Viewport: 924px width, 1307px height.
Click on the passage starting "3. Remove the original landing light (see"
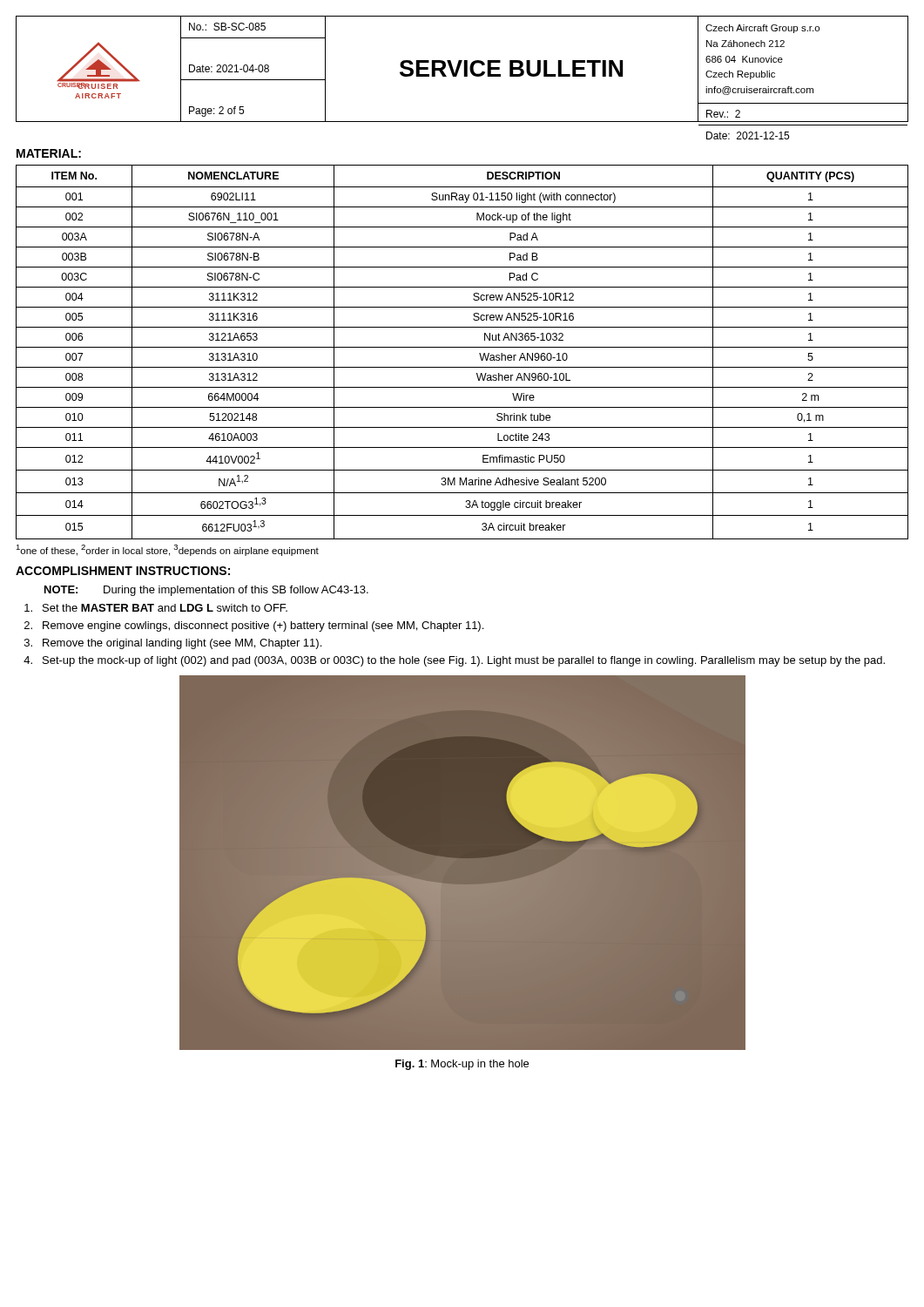[169, 643]
